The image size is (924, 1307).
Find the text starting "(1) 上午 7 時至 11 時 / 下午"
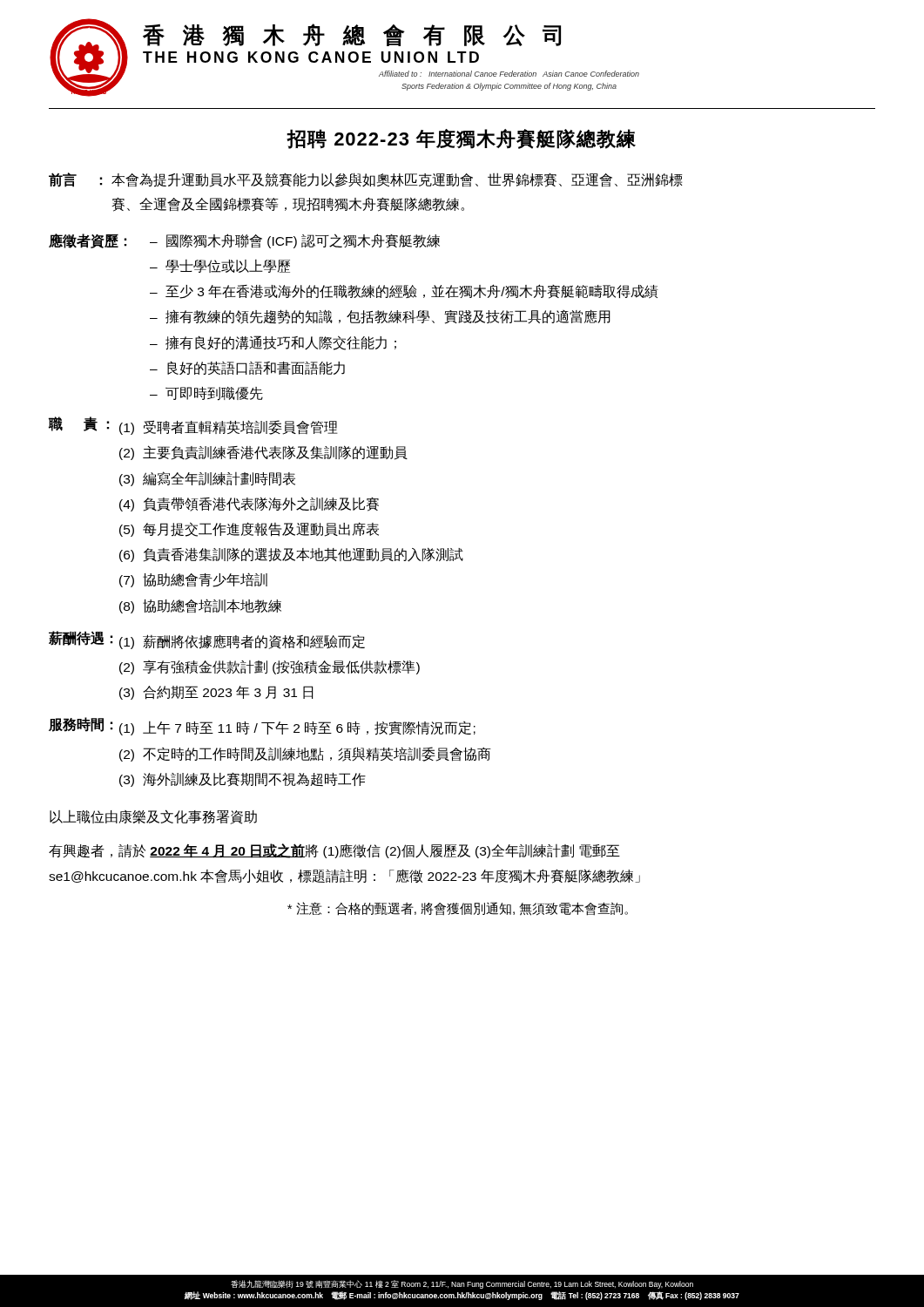(297, 729)
